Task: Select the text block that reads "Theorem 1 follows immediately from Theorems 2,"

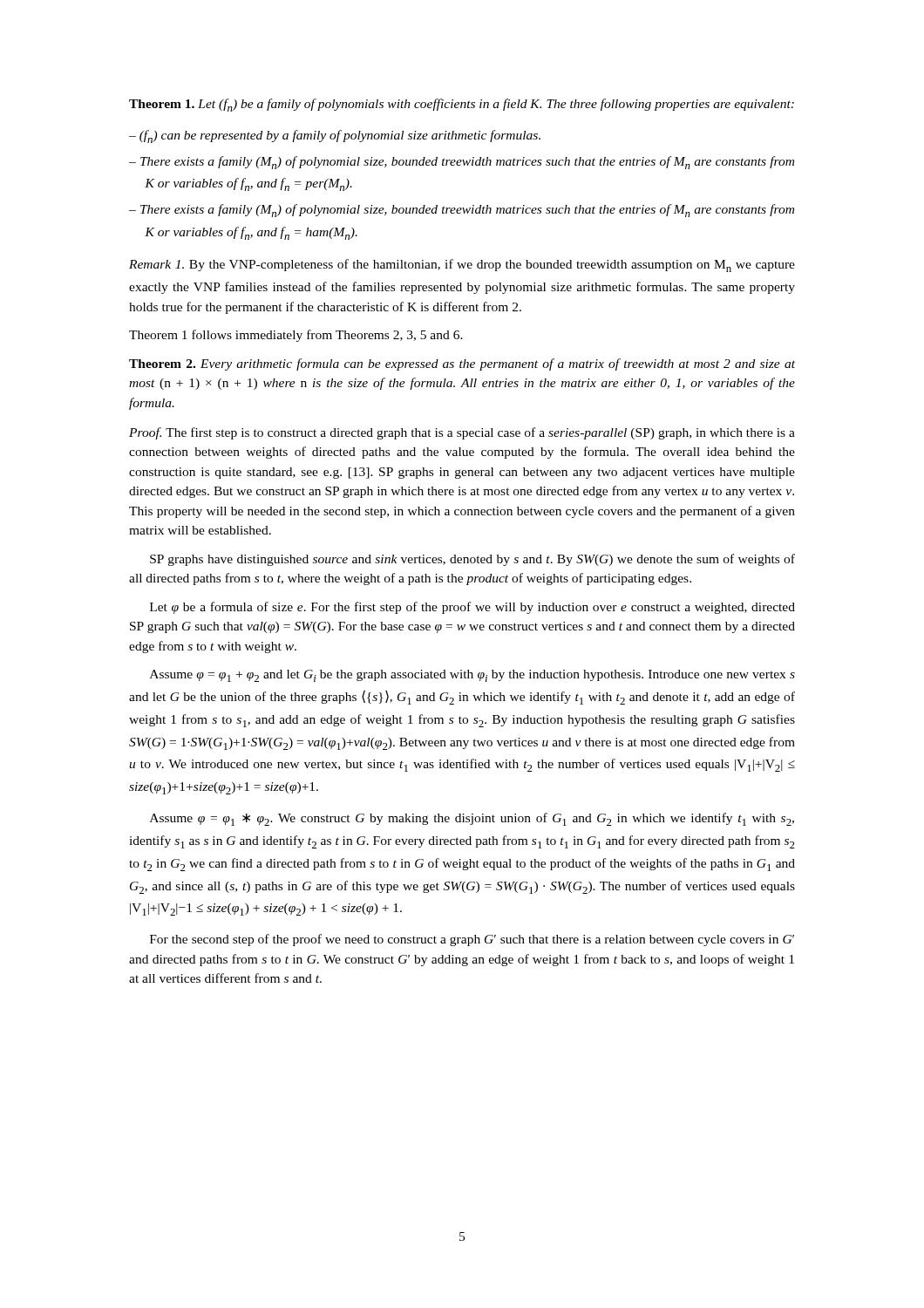Action: pyautogui.click(x=462, y=335)
